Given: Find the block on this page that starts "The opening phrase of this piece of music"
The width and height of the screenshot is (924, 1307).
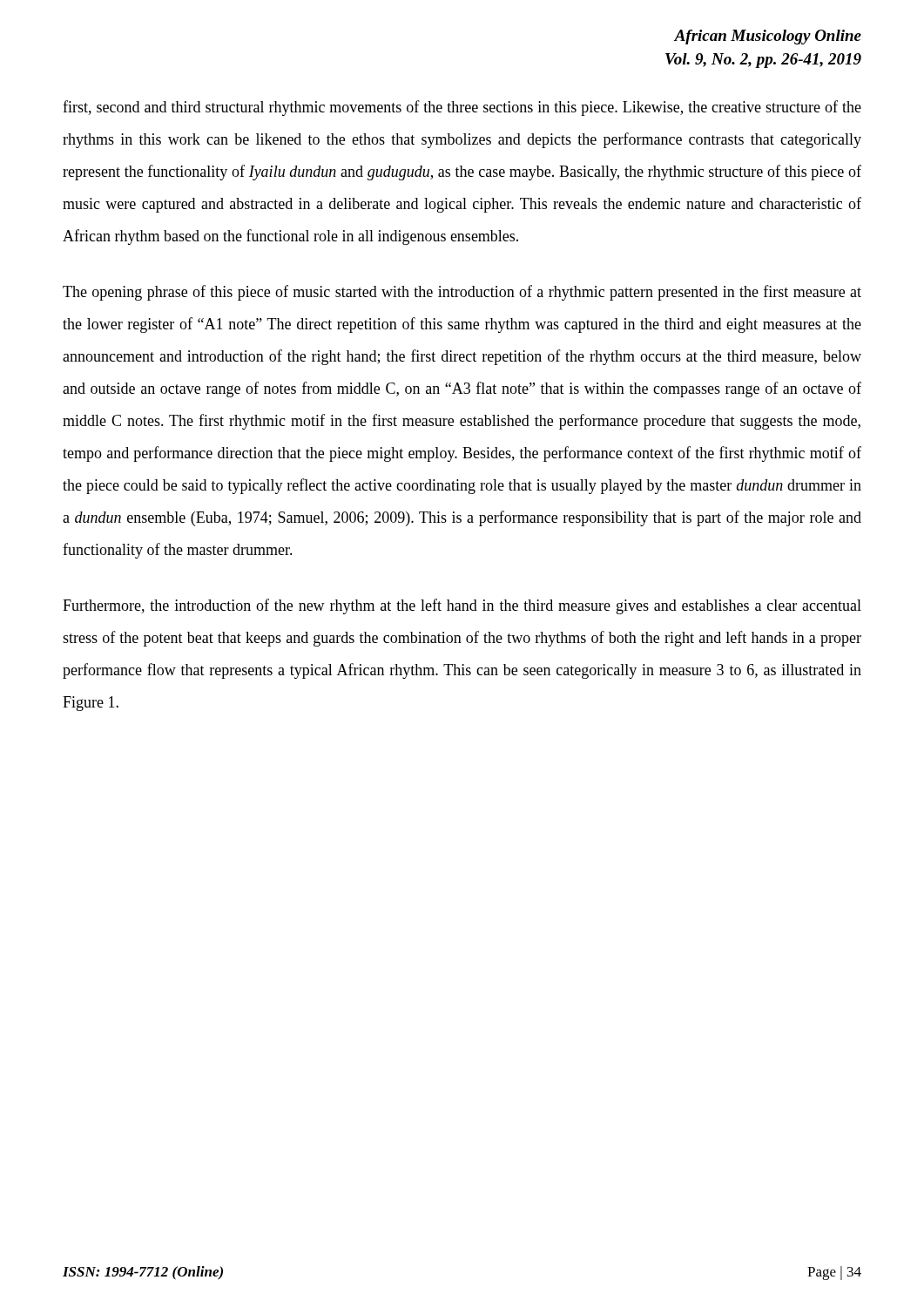Looking at the screenshot, I should click(x=462, y=421).
